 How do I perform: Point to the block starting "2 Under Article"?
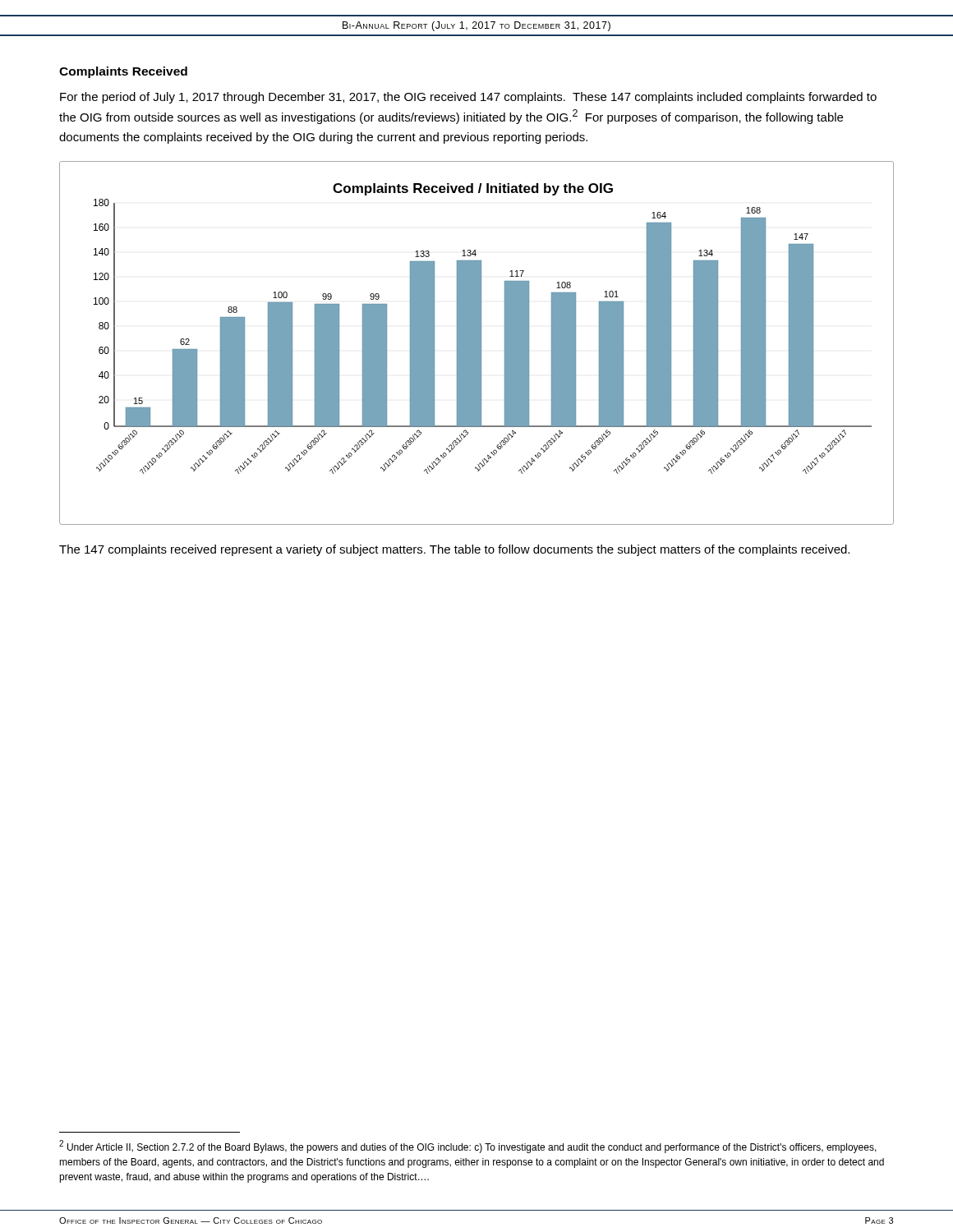click(476, 1158)
